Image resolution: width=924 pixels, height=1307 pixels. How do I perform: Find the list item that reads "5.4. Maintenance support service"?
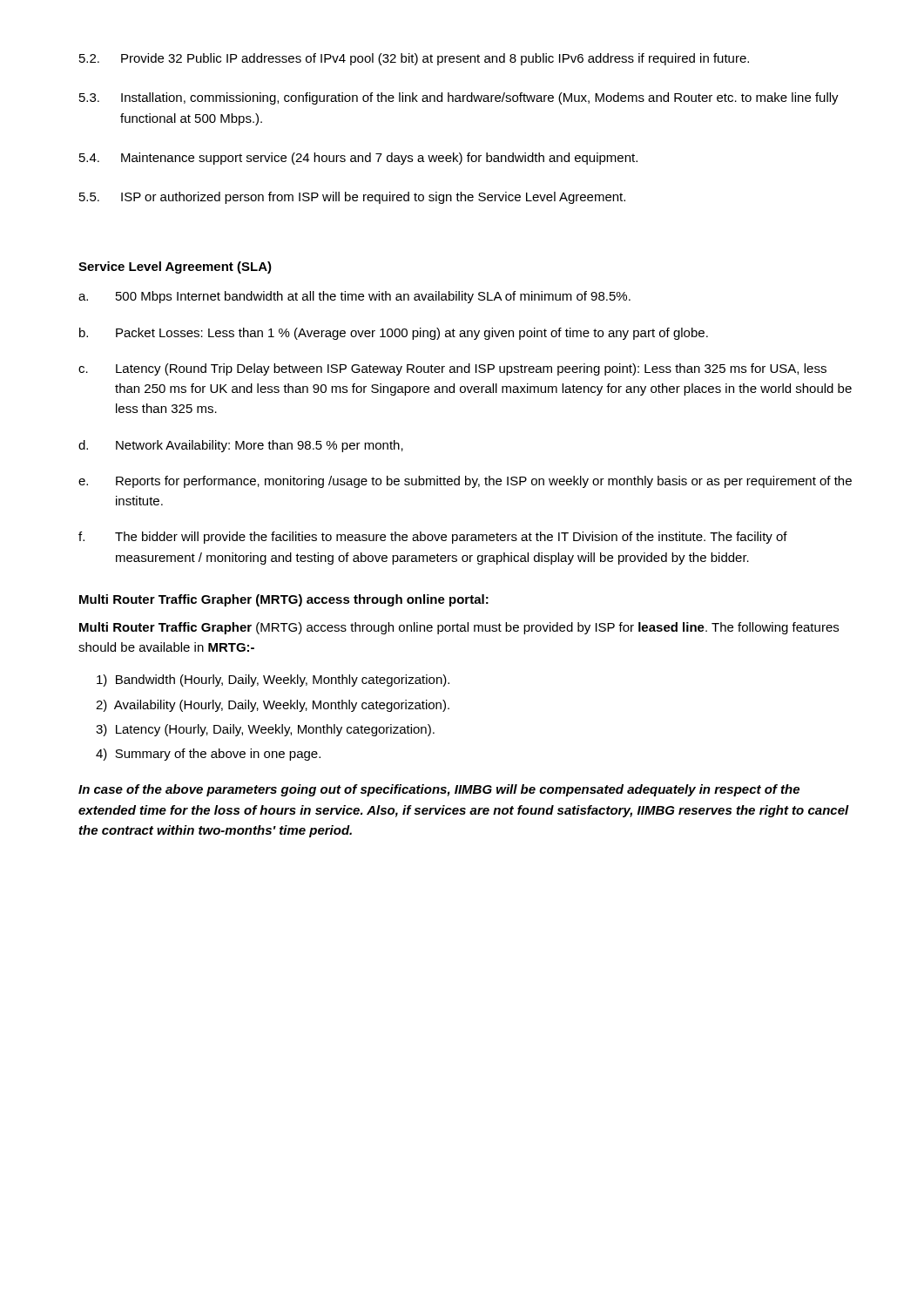pyautogui.click(x=466, y=157)
